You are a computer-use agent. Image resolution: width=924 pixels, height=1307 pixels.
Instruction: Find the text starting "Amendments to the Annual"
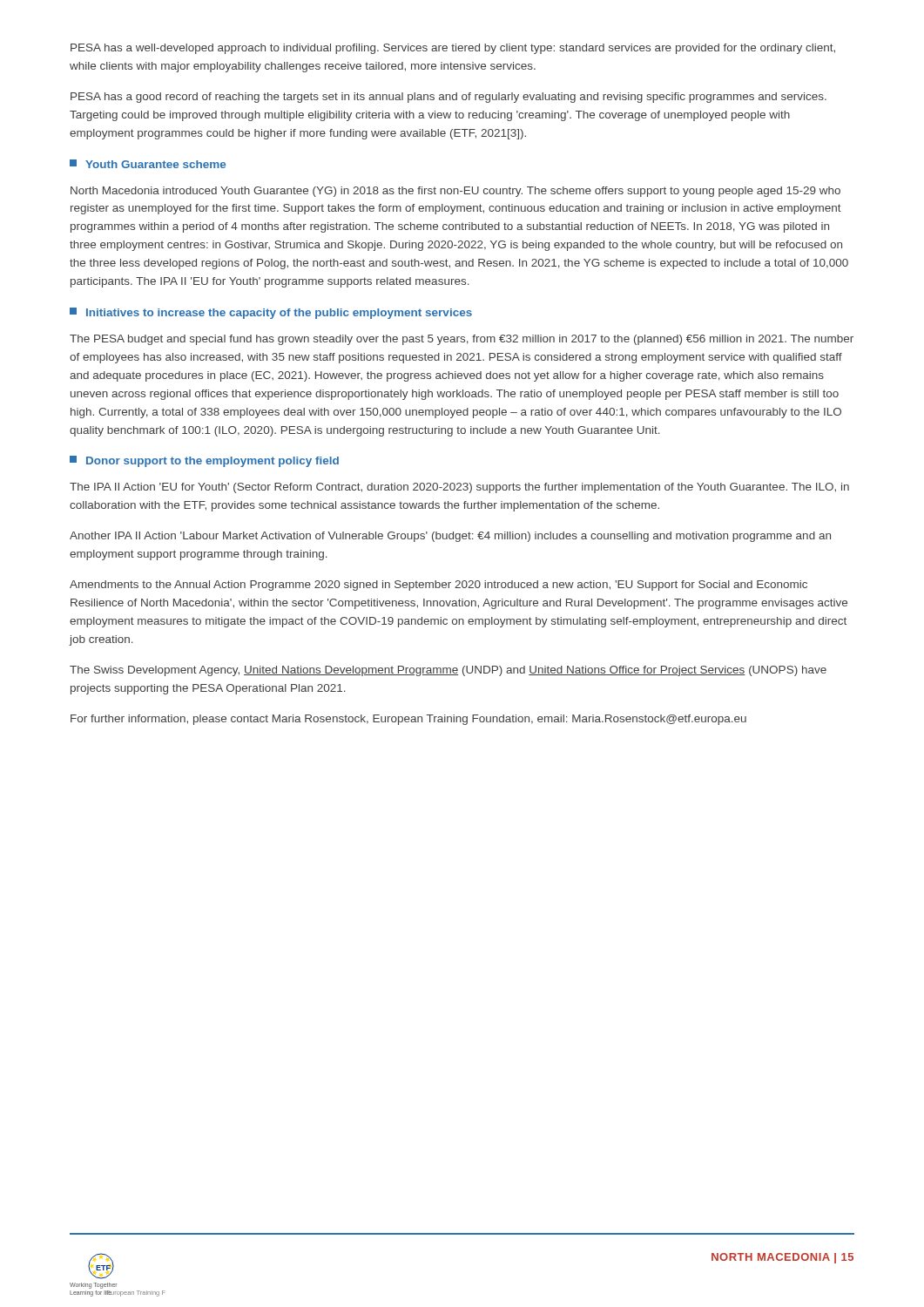tap(459, 612)
